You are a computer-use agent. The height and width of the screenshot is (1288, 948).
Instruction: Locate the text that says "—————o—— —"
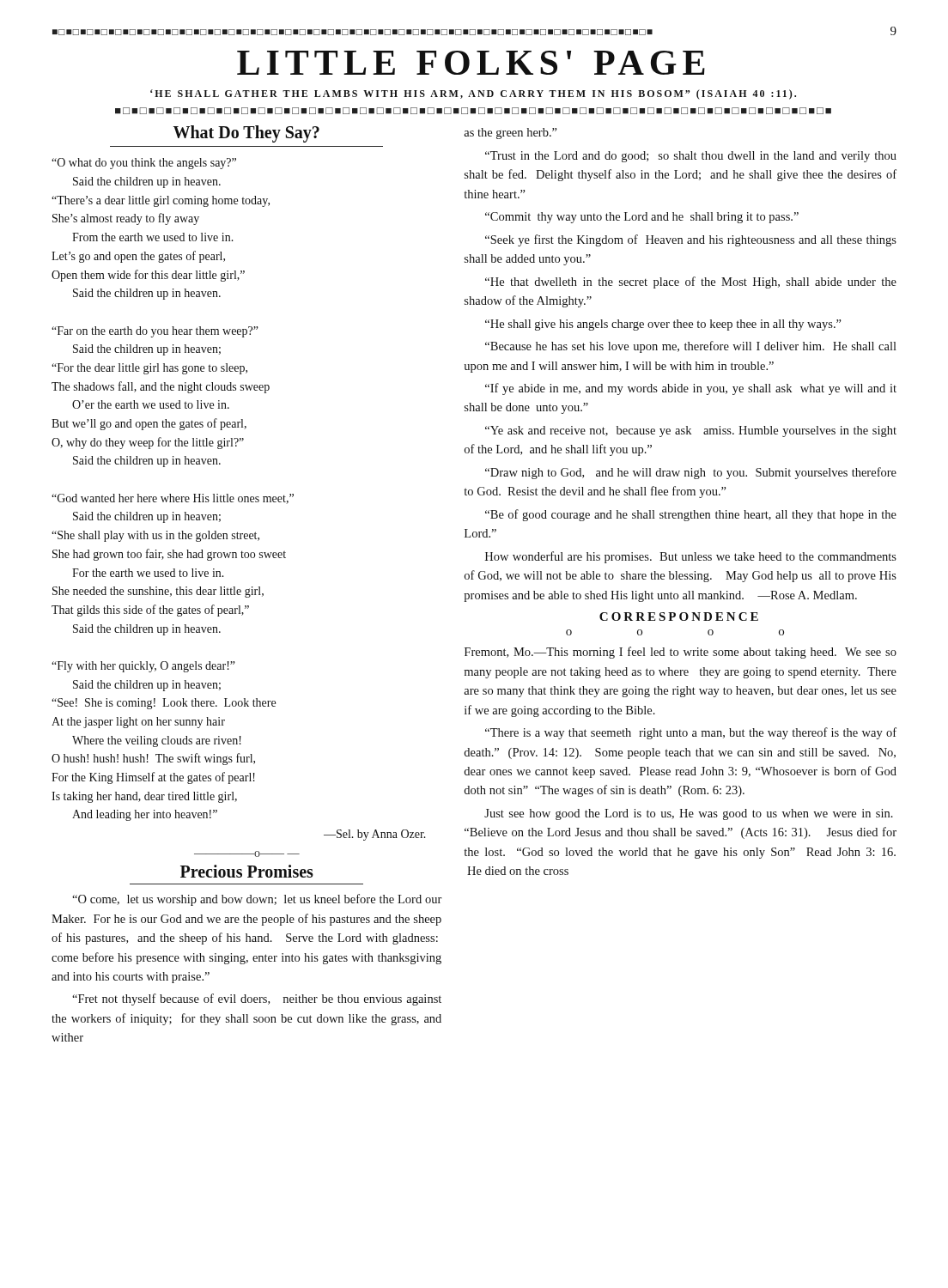pos(247,853)
